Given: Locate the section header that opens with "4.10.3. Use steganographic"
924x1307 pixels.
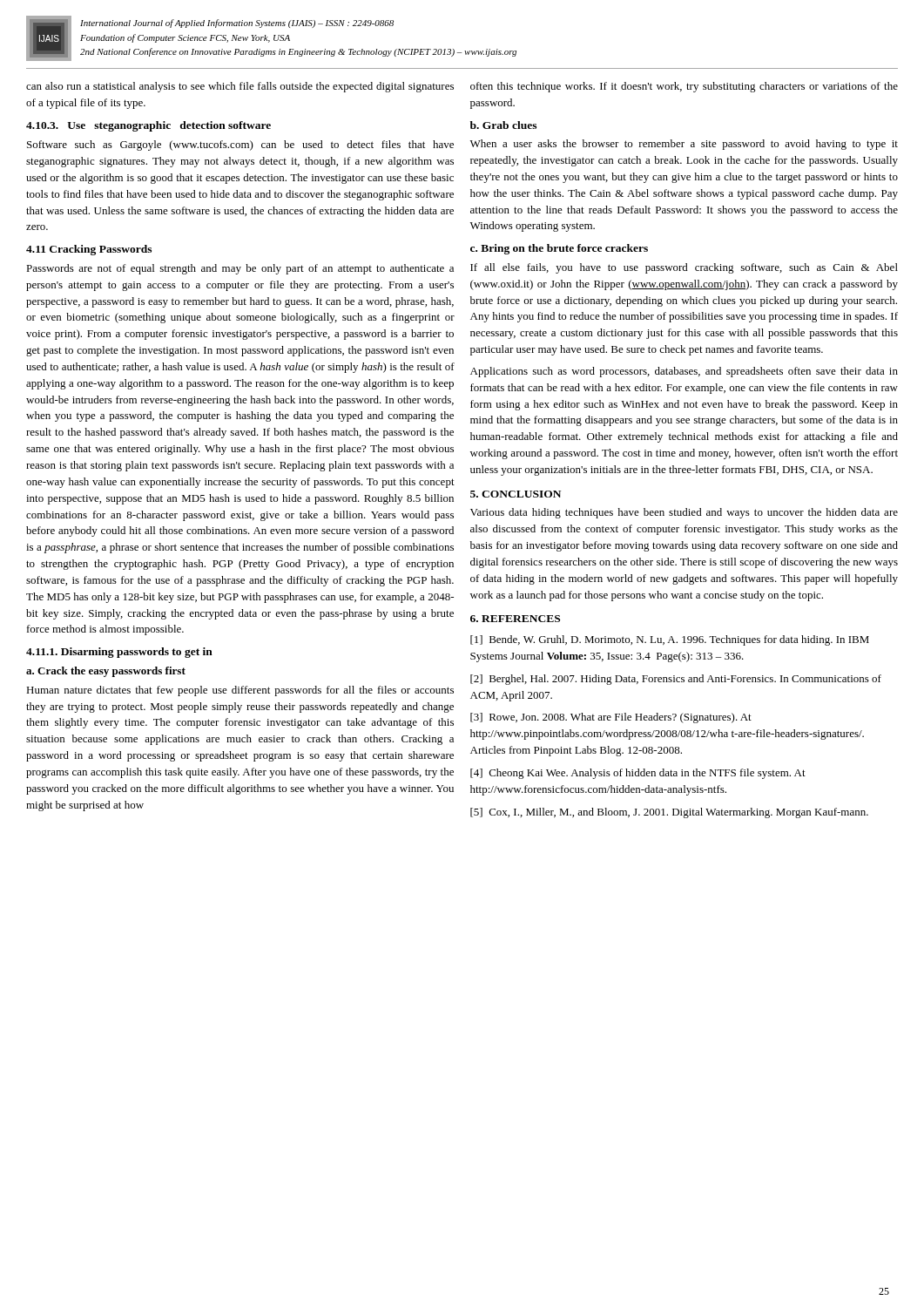Looking at the screenshot, I should [x=240, y=125].
